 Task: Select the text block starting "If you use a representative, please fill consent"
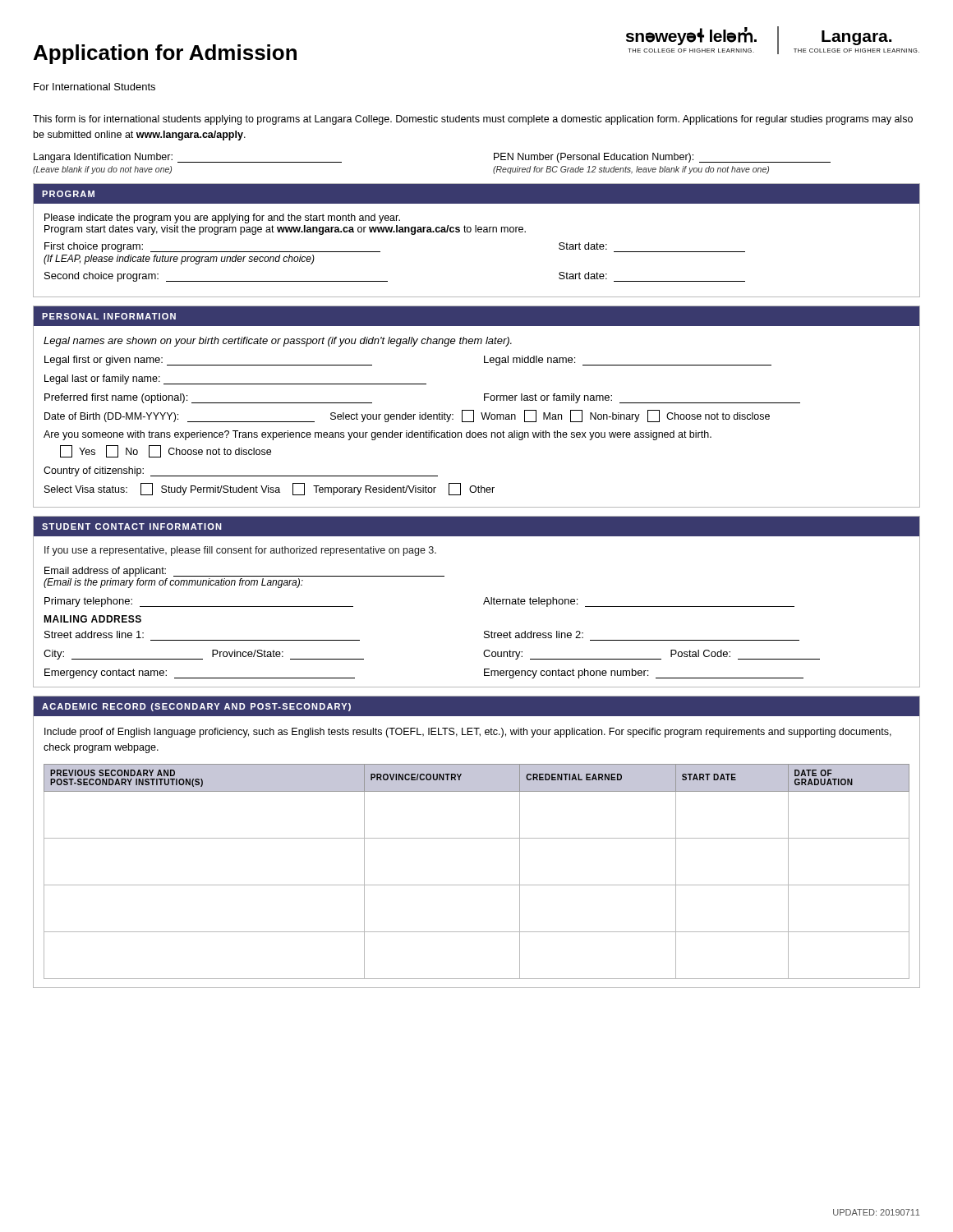click(240, 551)
